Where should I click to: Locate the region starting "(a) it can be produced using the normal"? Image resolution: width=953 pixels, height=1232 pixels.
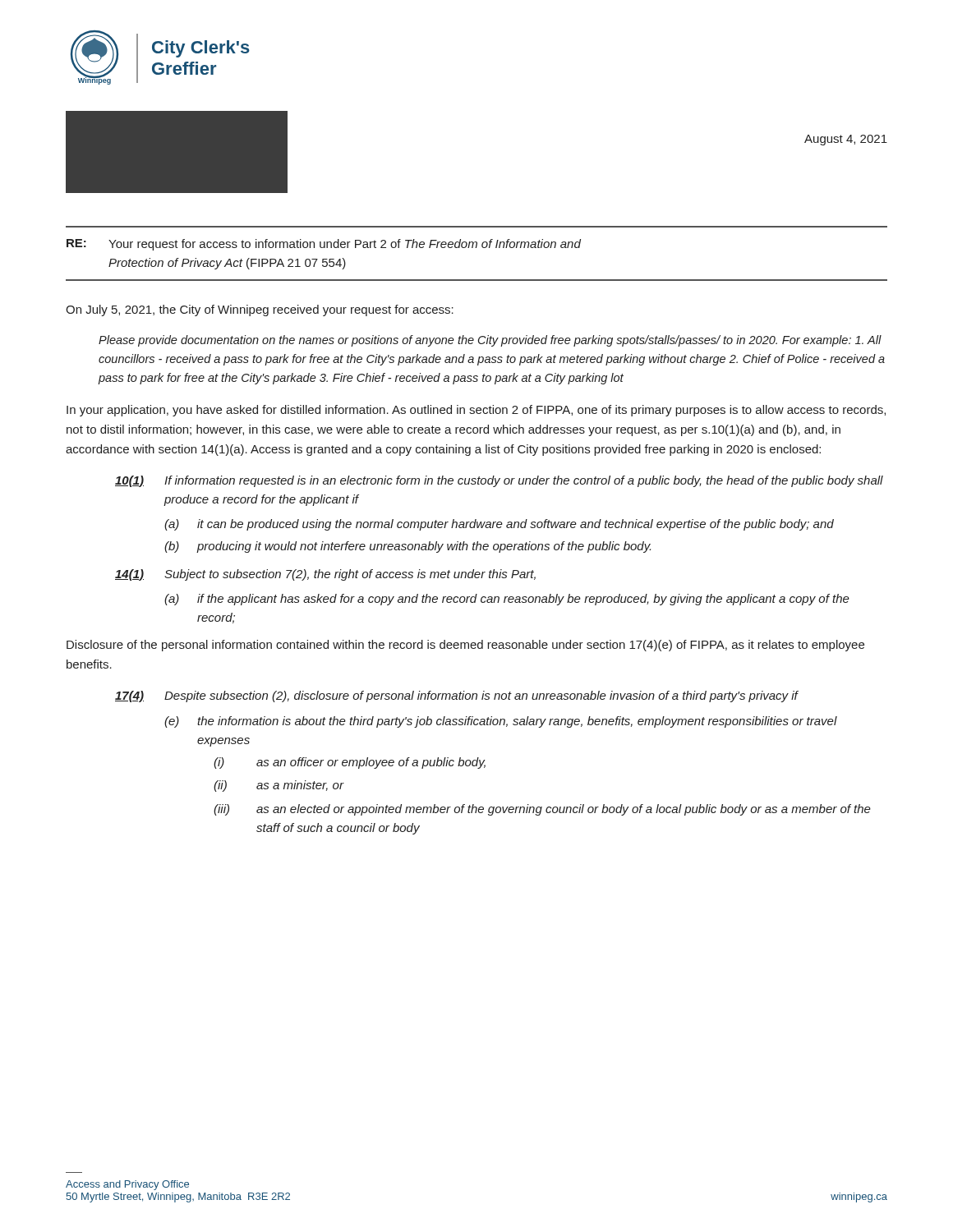coord(499,524)
